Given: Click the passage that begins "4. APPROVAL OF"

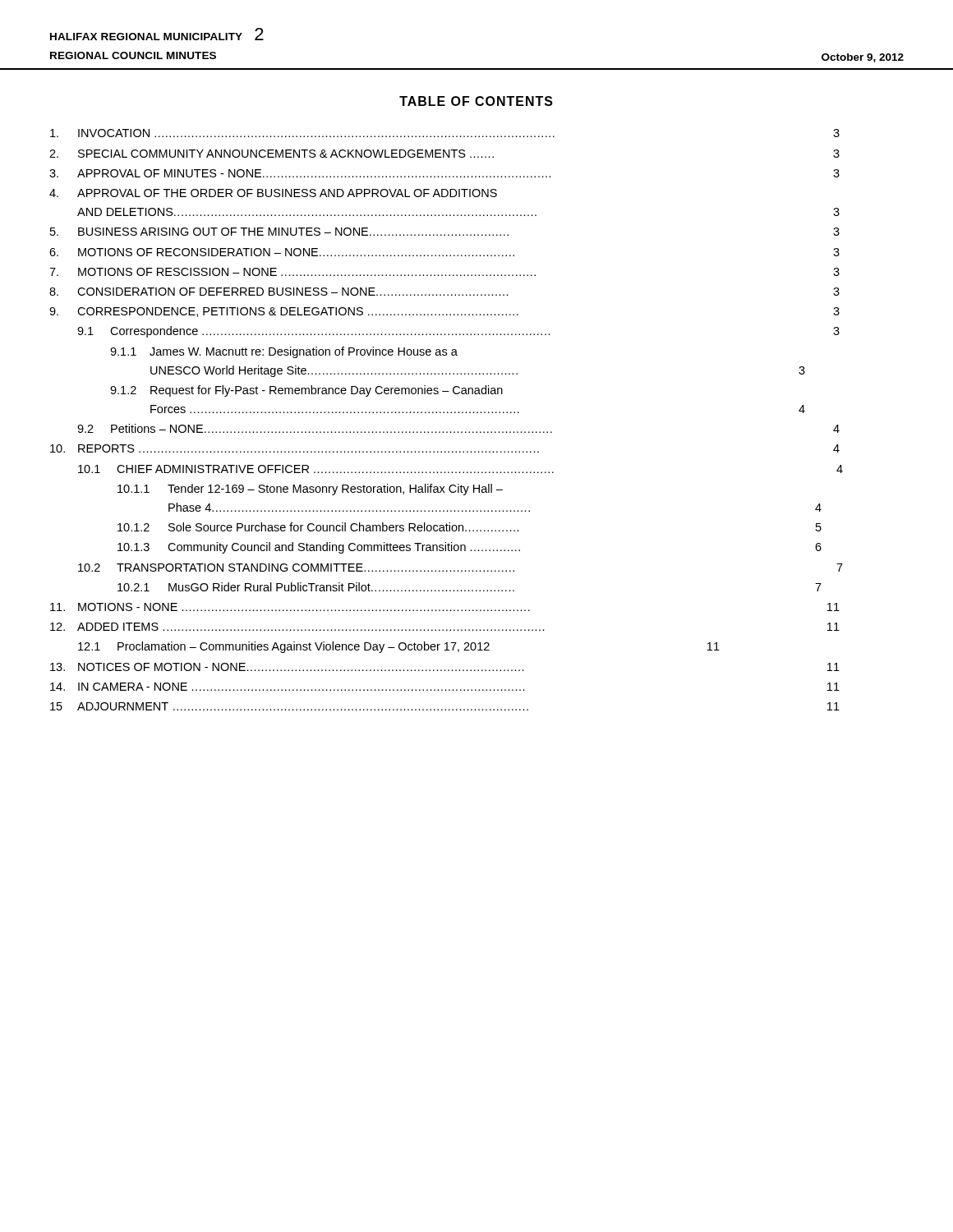Looking at the screenshot, I should (x=467, y=193).
